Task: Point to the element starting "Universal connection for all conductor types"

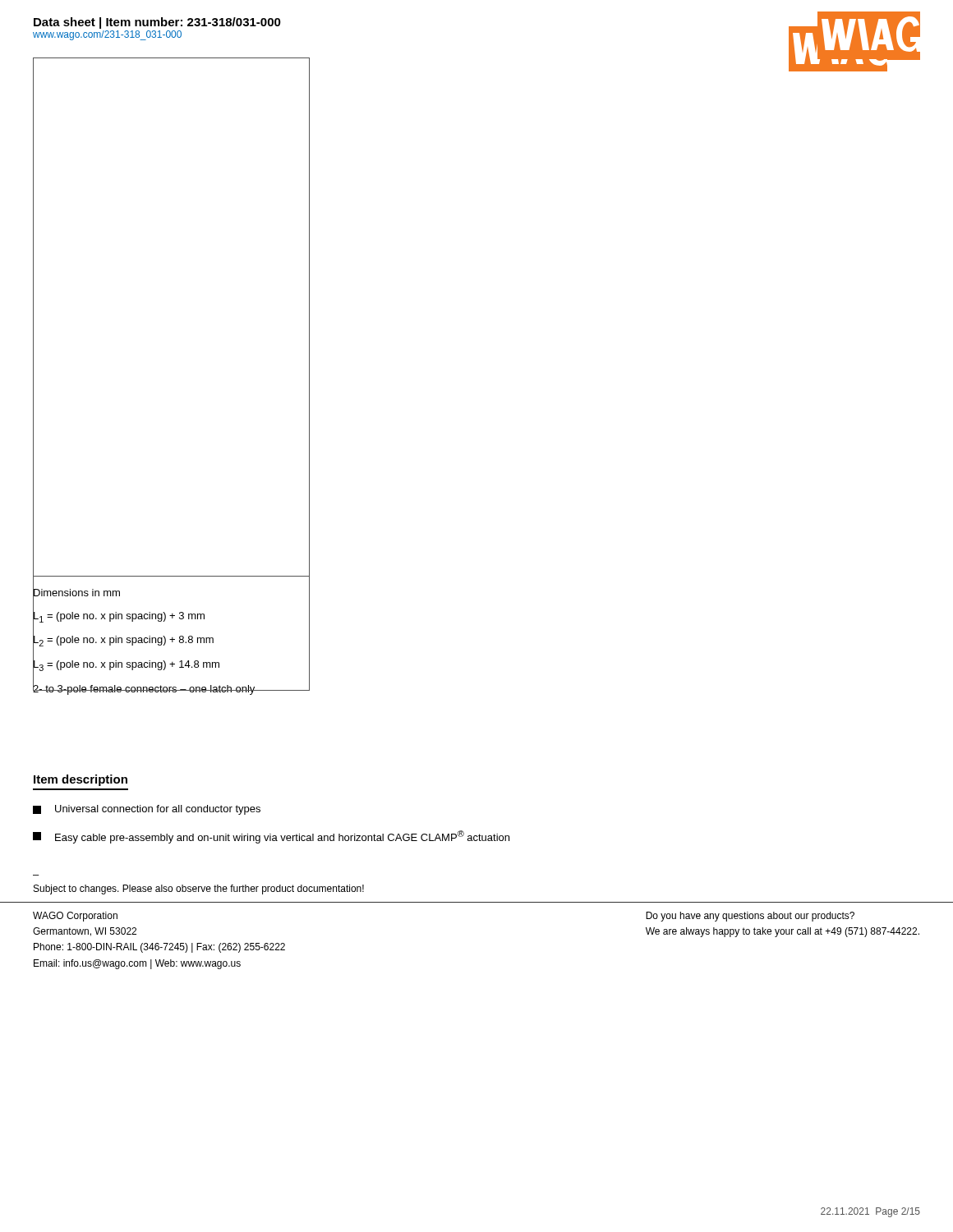Action: [x=147, y=810]
